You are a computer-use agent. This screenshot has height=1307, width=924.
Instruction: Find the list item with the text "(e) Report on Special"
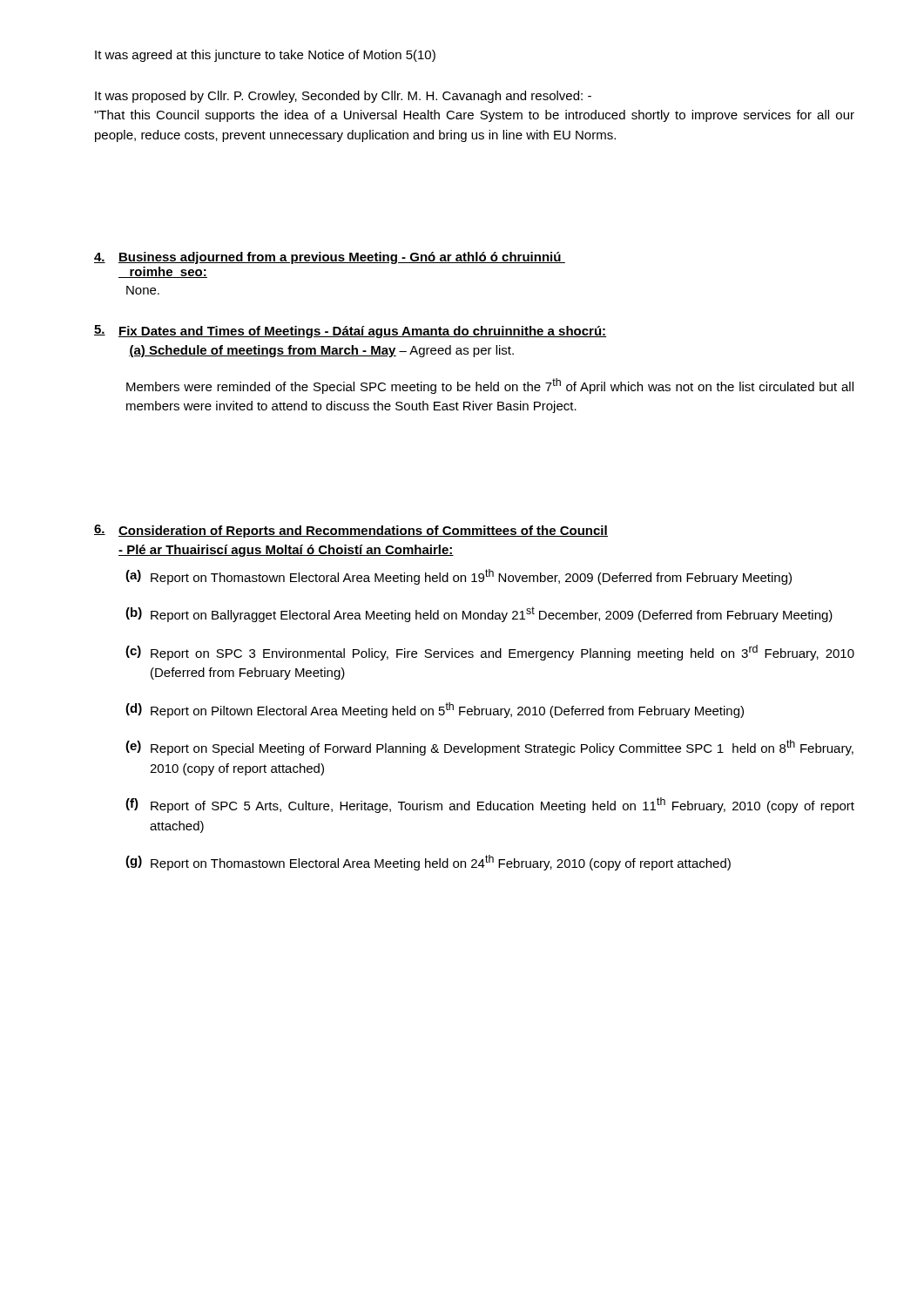pos(490,757)
